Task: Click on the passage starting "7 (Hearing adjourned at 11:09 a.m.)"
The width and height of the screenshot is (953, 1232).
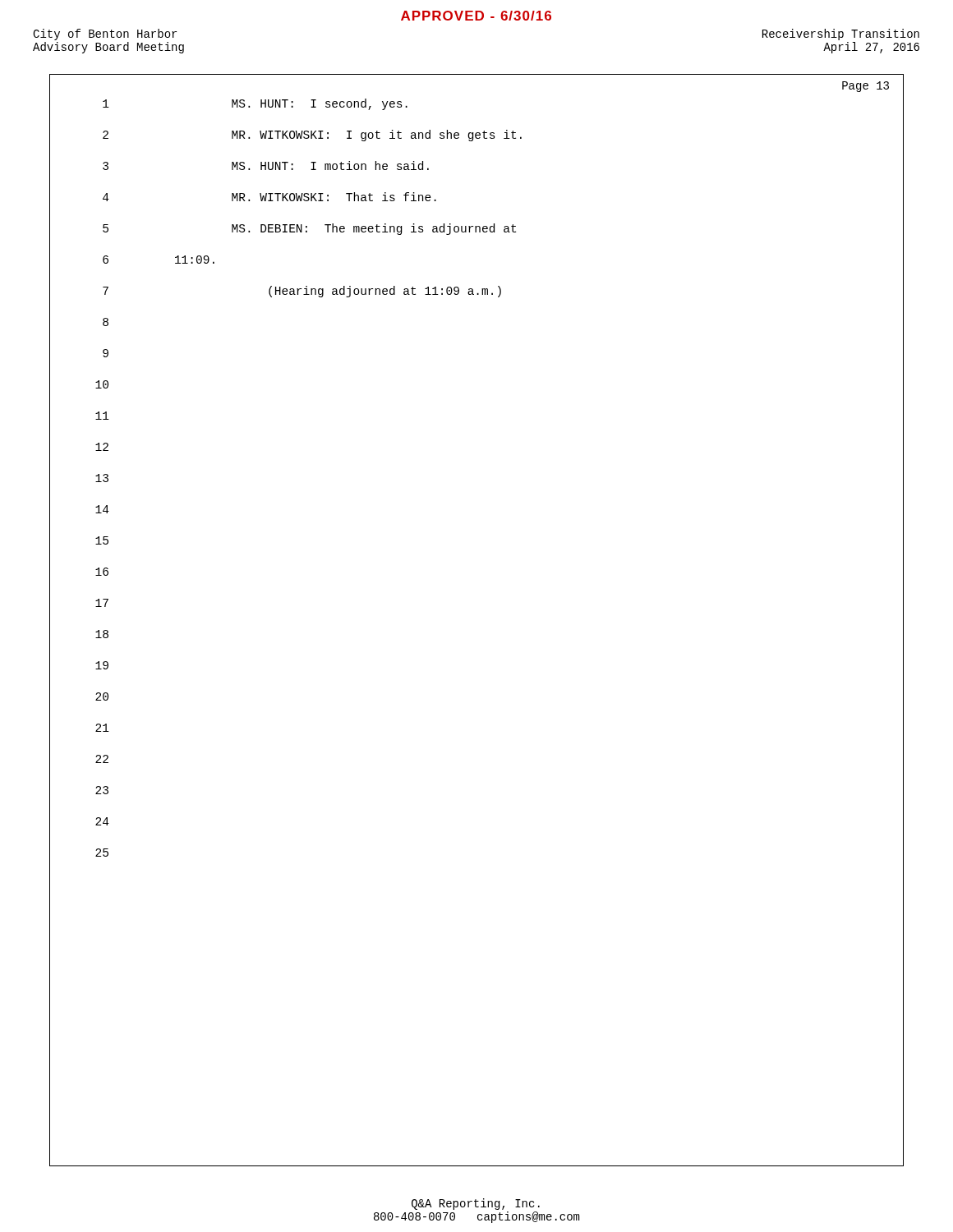Action: pyautogui.click(x=476, y=292)
